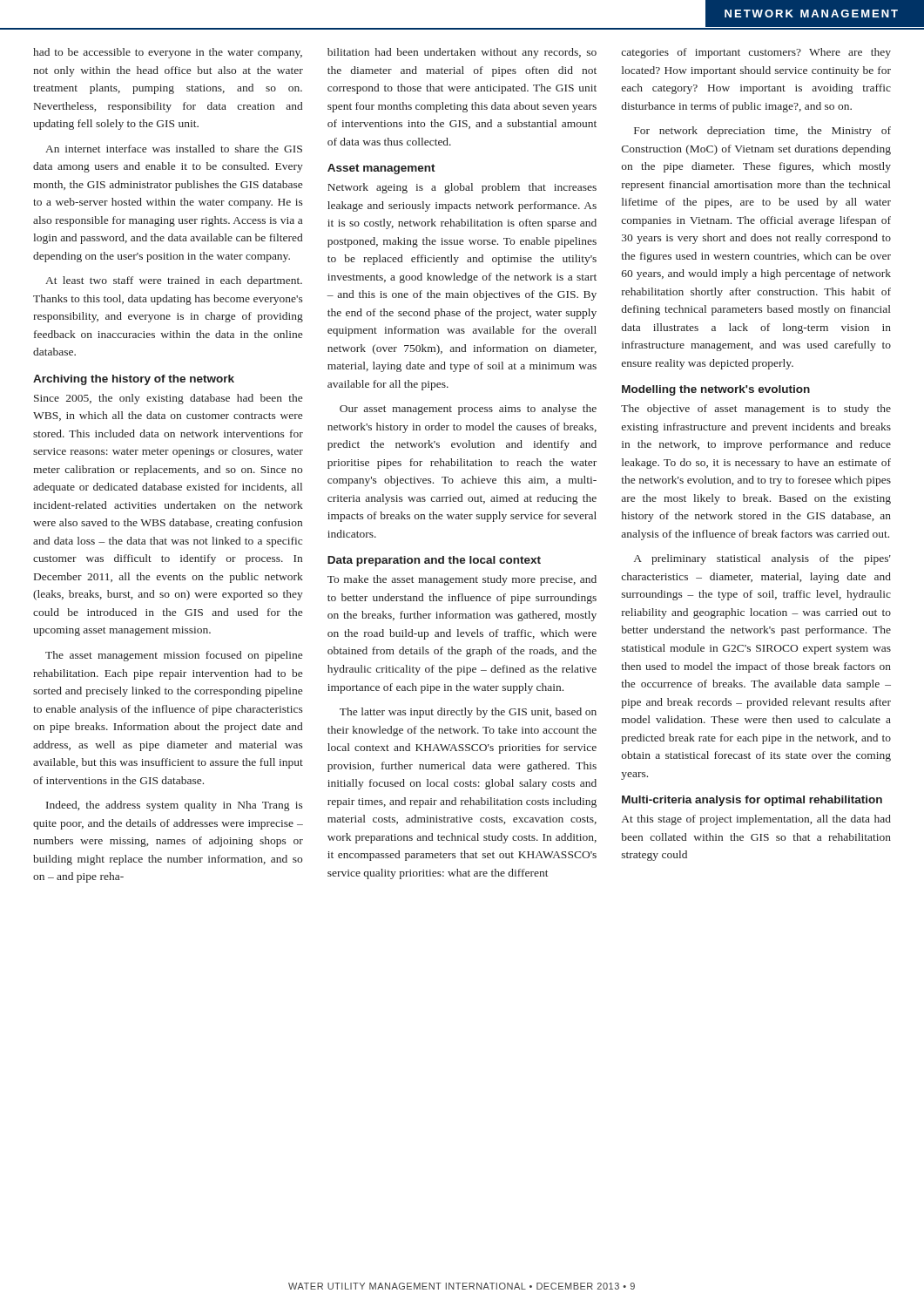Where is the section header that starts "Data preparation and the"?
Image resolution: width=924 pixels, height=1307 pixels.
point(434,560)
